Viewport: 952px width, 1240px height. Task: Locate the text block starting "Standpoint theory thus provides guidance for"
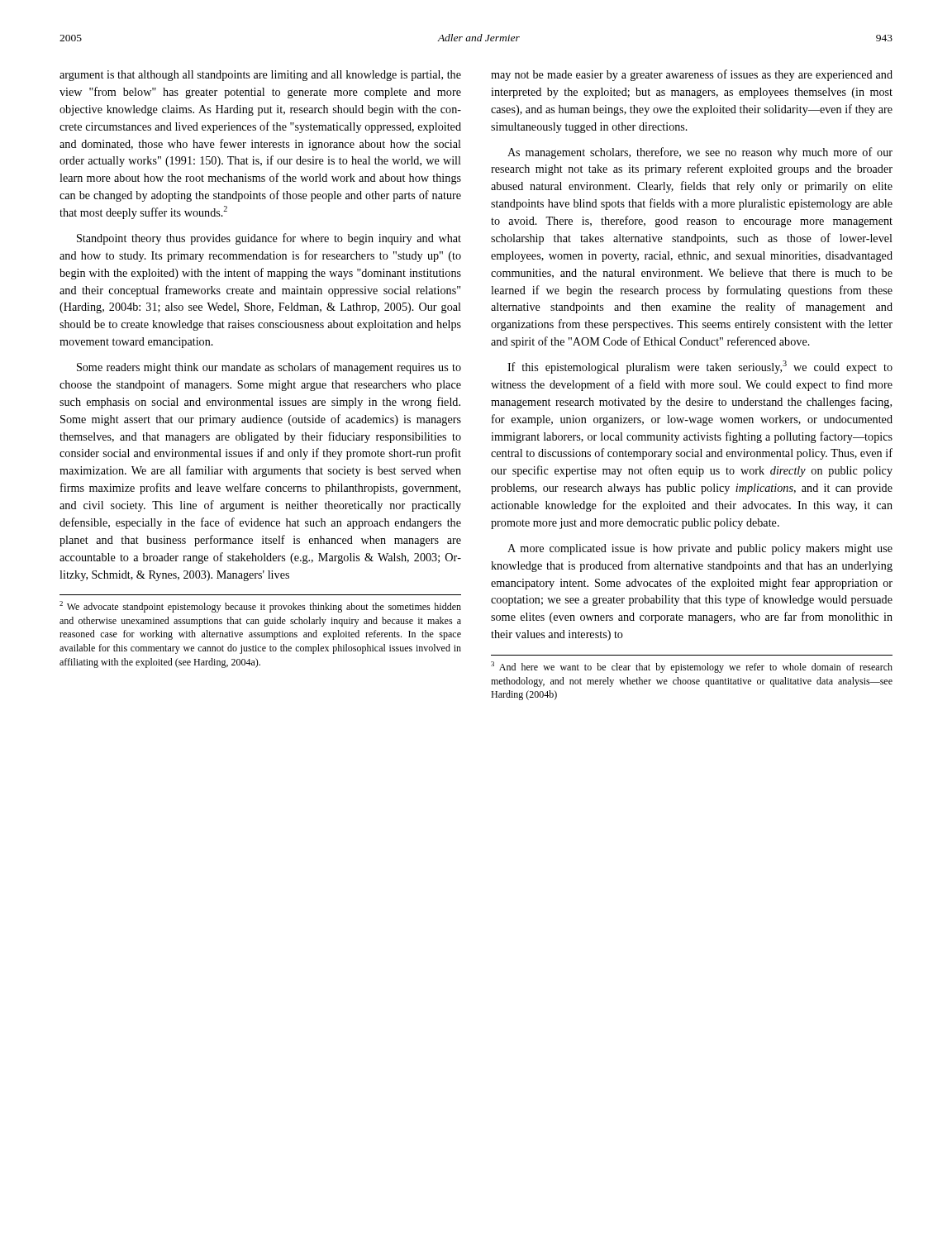(260, 290)
